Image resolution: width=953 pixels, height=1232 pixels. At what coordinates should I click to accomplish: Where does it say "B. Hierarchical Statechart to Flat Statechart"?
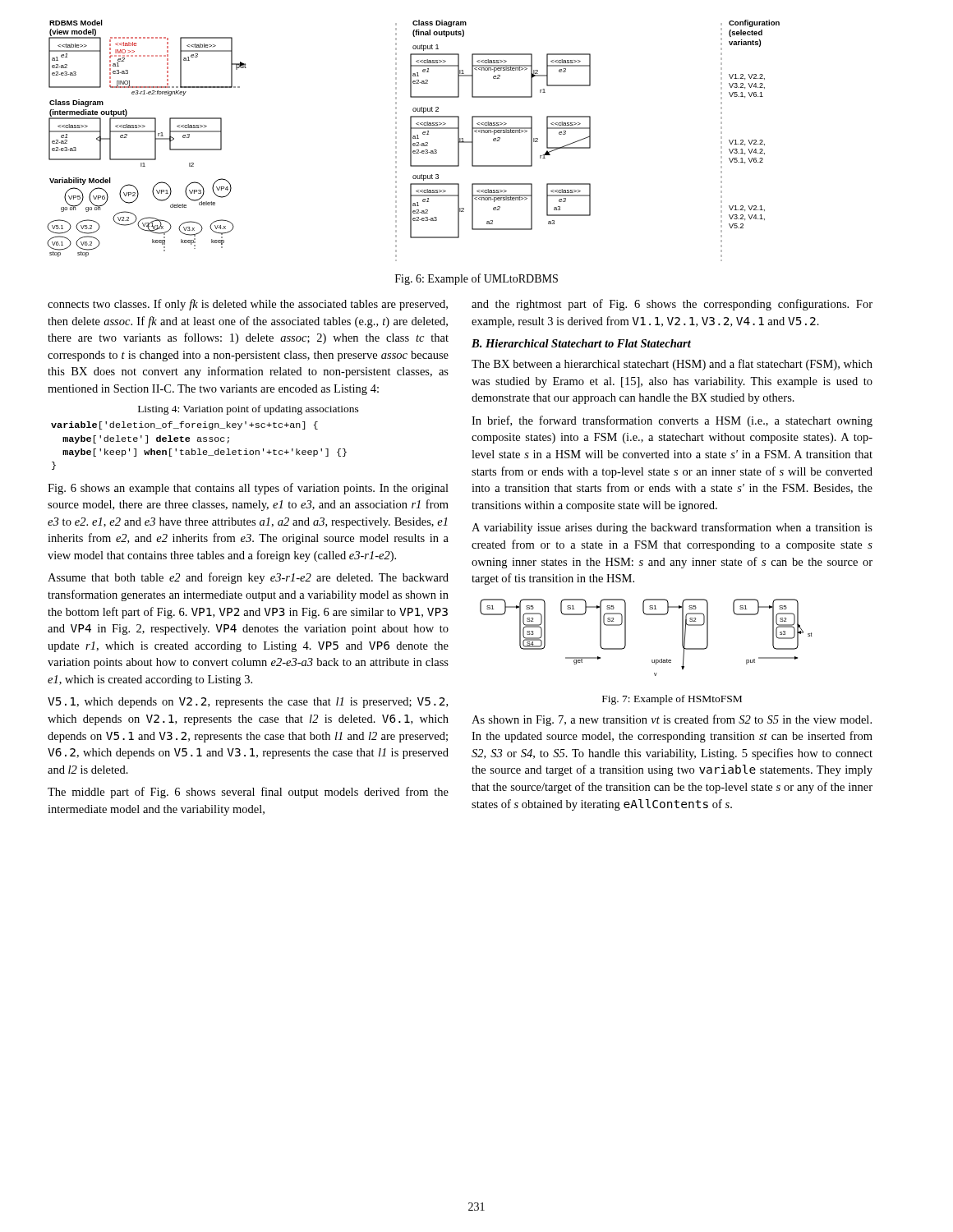pyautogui.click(x=581, y=343)
